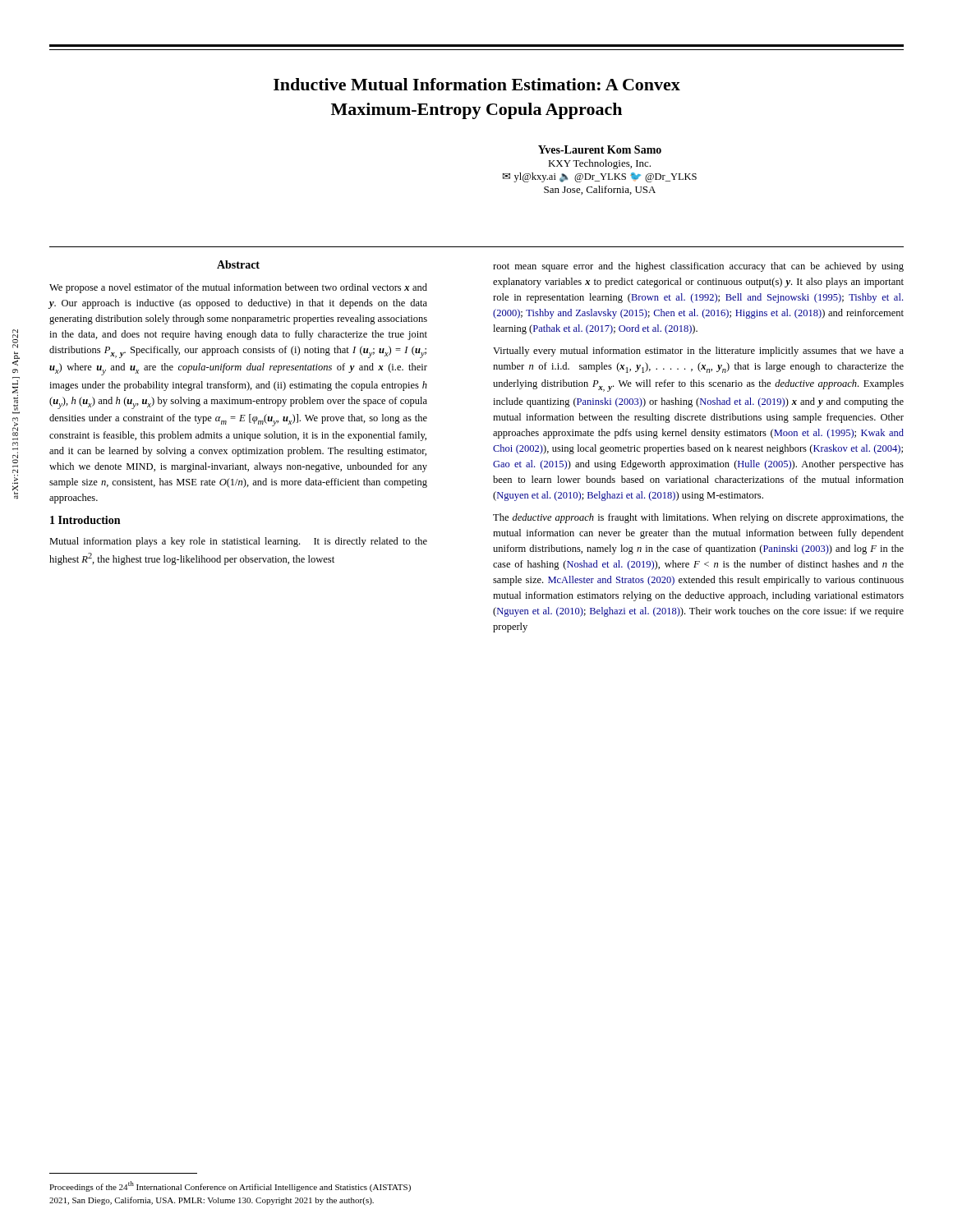Screen dimensions: 1232x953
Task: Locate the block of text that opens with "Virtually every mutual information estimator in"
Action: point(698,423)
